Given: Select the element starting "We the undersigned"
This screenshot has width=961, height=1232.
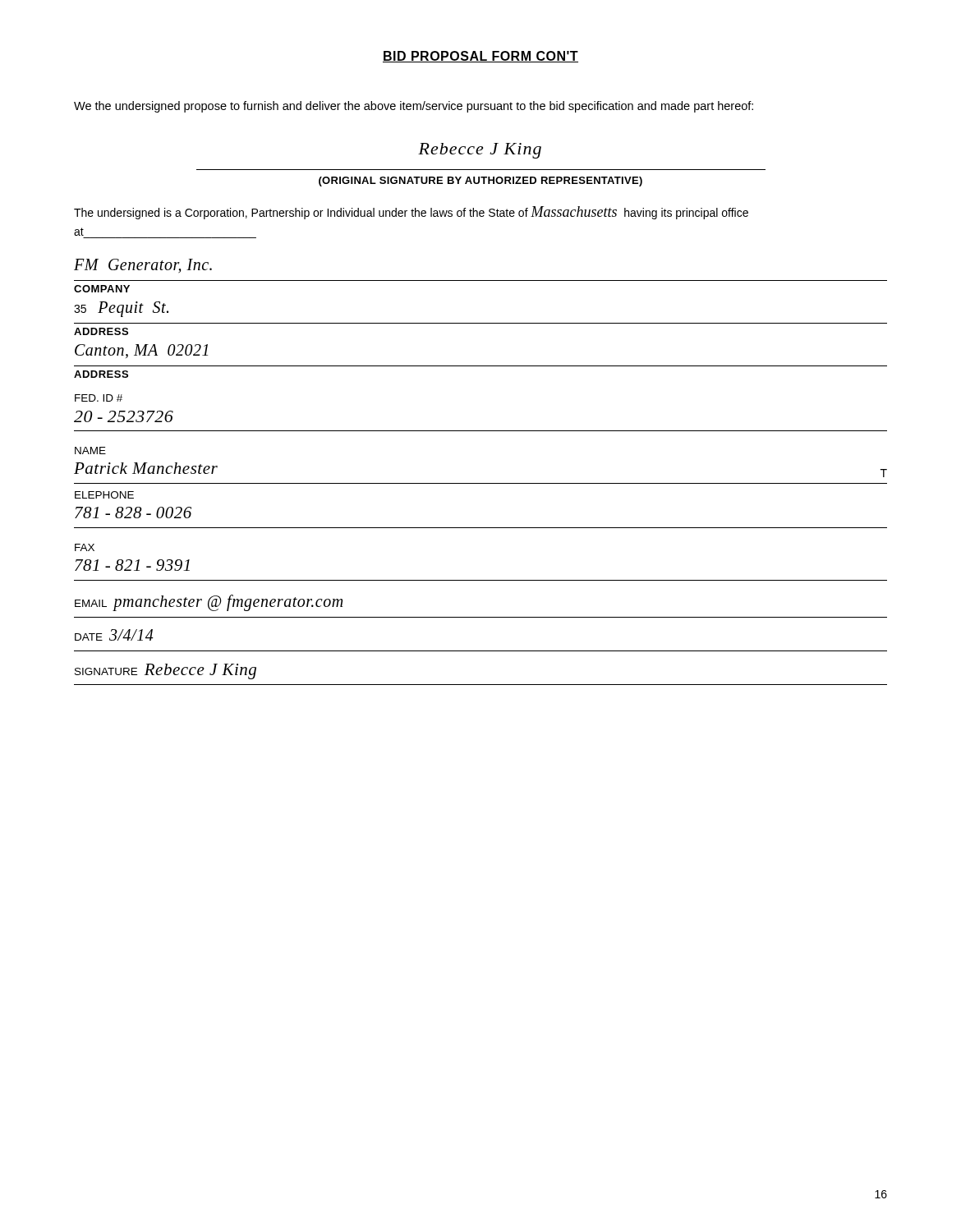Looking at the screenshot, I should pyautogui.click(x=414, y=106).
